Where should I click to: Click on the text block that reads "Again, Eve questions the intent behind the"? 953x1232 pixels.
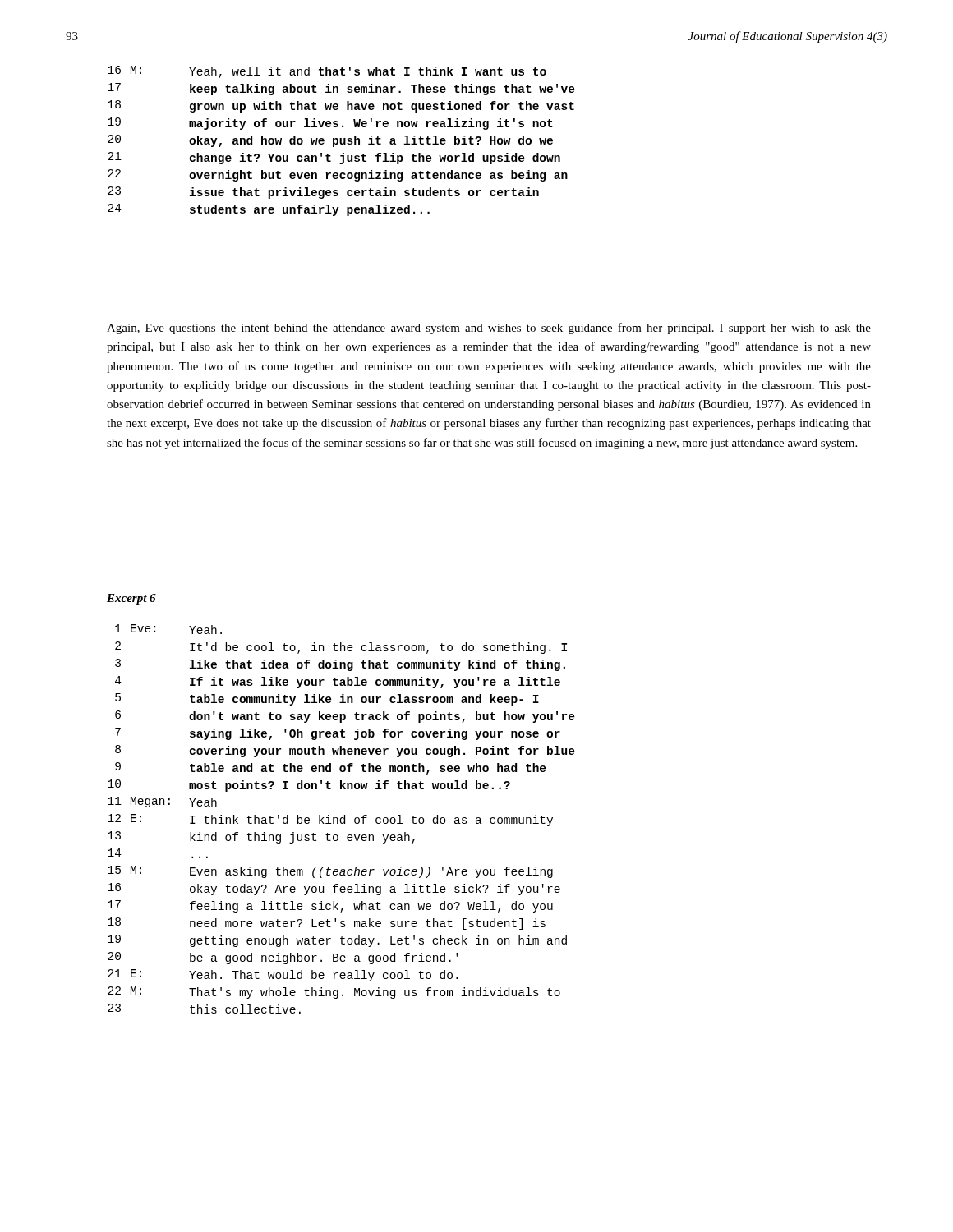click(x=489, y=385)
